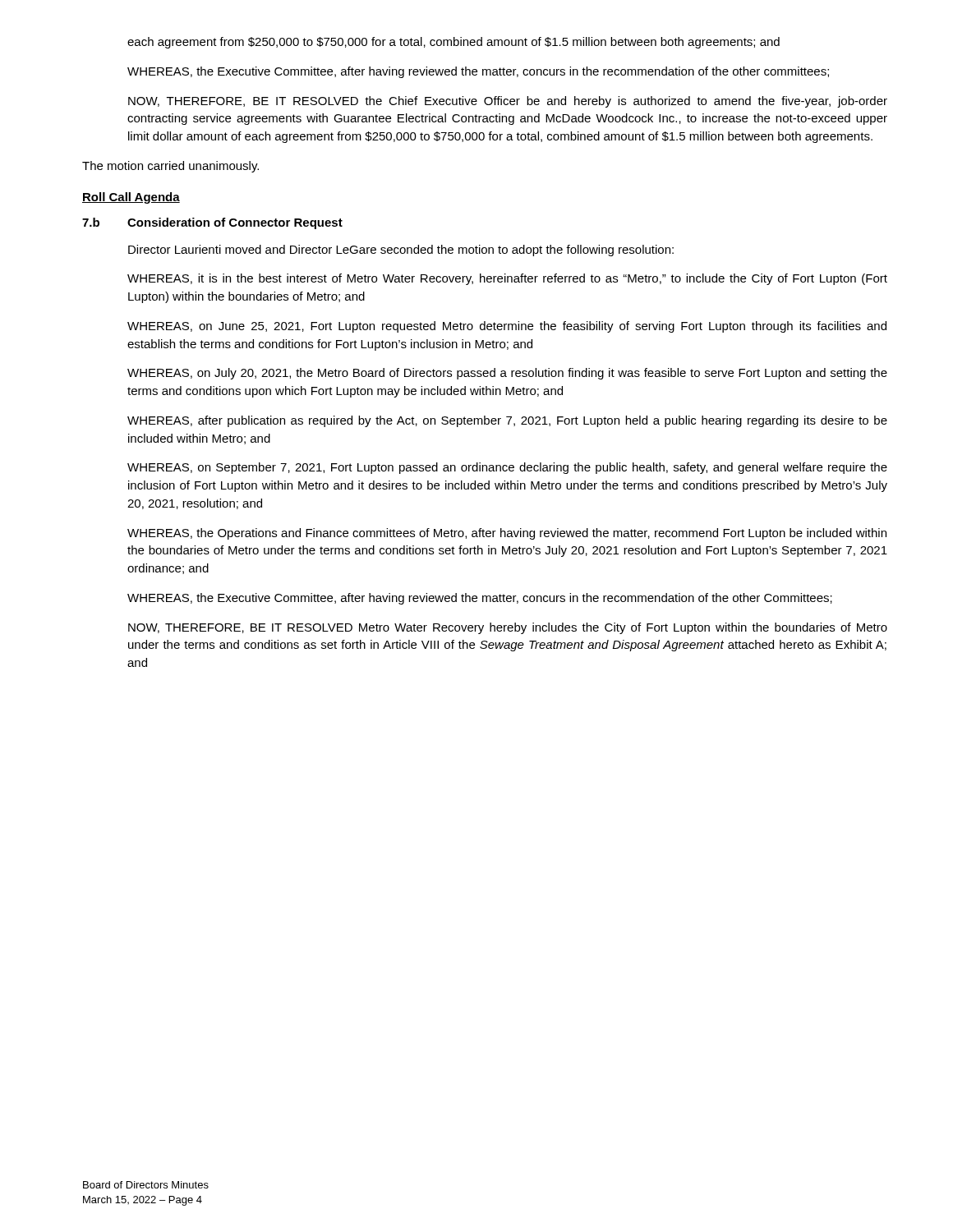Locate the region starting "NOW, THEREFORE, BE IT RESOLVED the Chief Executive"
This screenshot has width=953, height=1232.
click(x=507, y=118)
